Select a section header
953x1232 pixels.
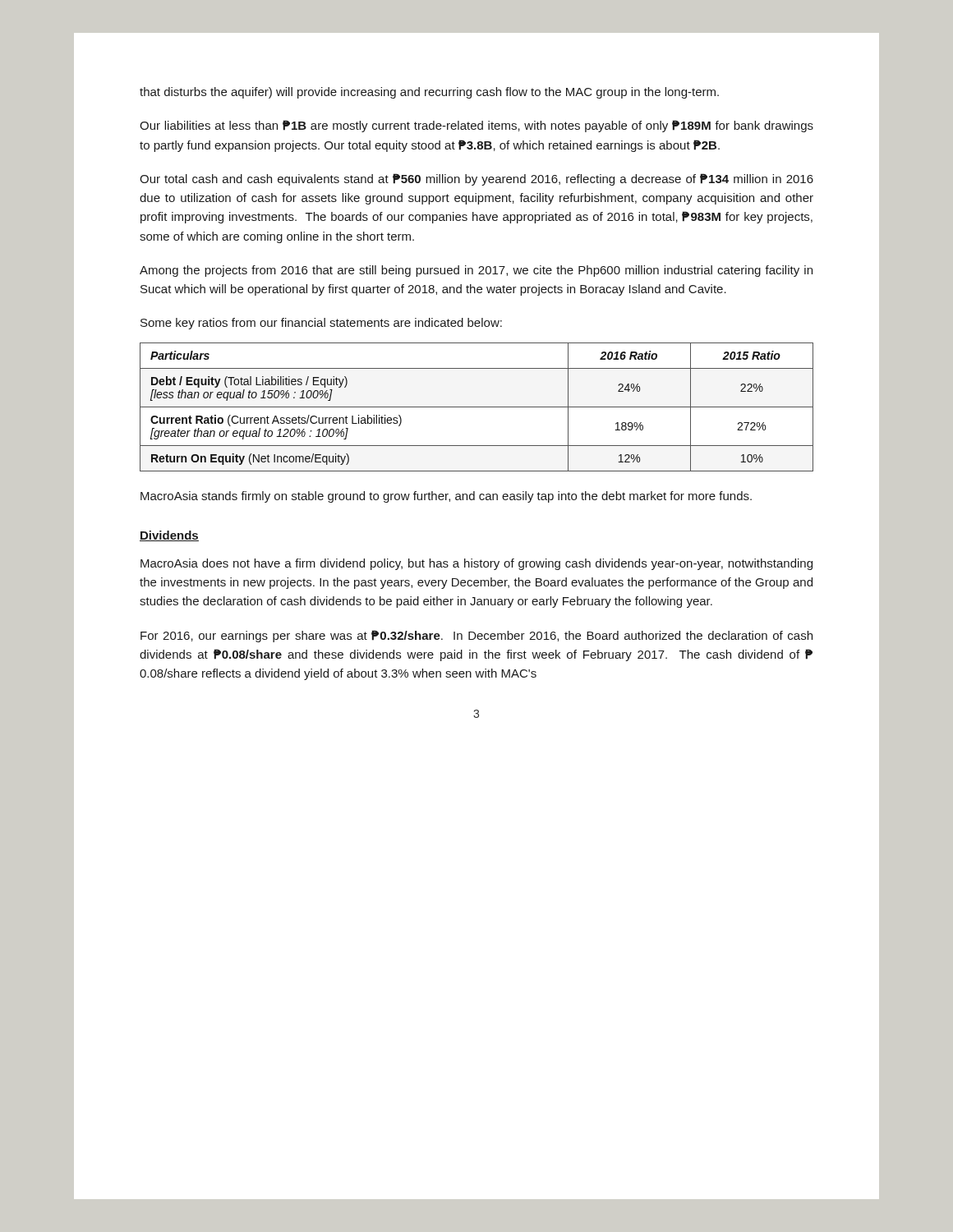click(169, 535)
